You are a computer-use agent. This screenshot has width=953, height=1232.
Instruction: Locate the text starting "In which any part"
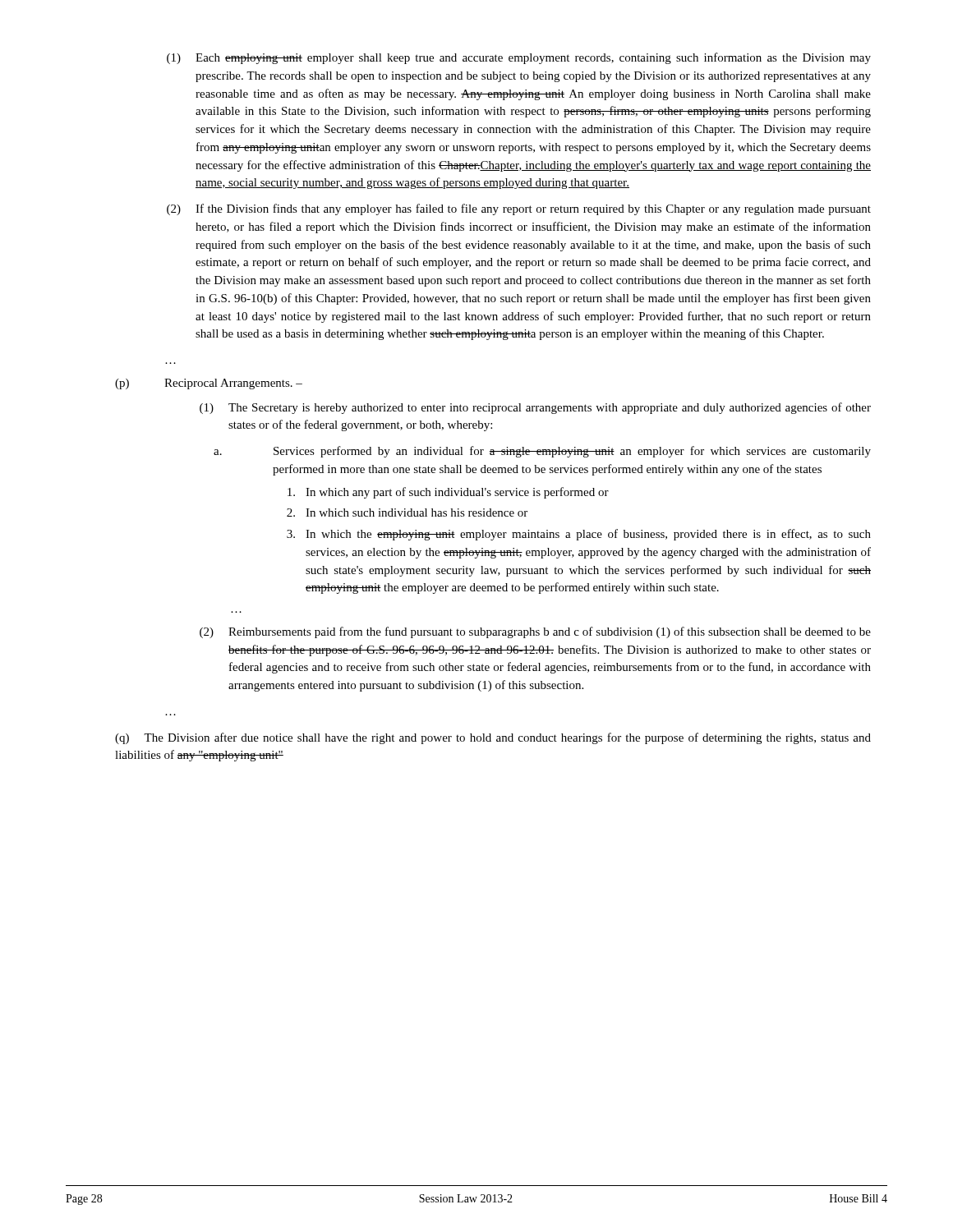click(x=563, y=492)
